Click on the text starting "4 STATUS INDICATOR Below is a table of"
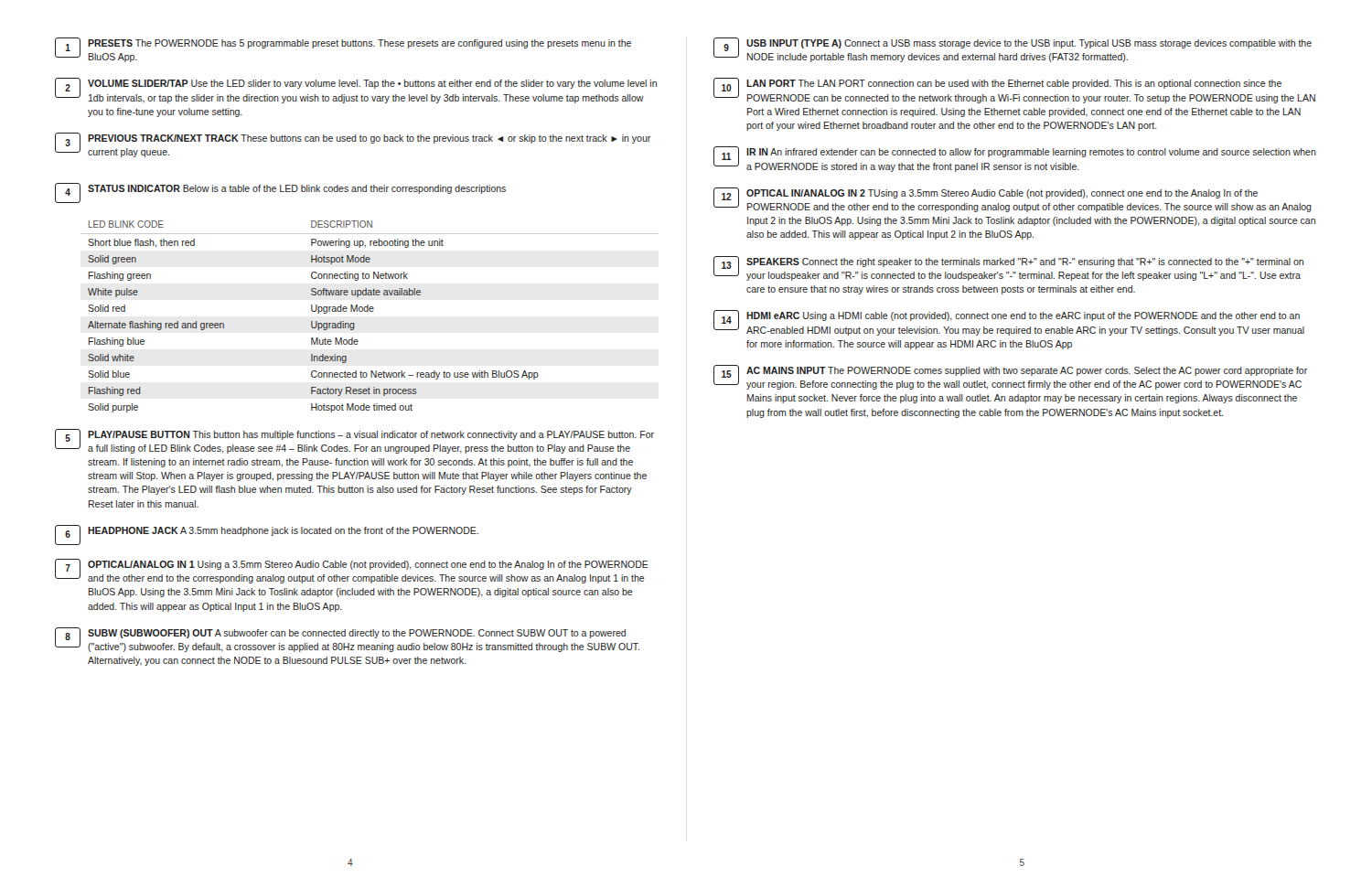1372x888 pixels. [357, 192]
